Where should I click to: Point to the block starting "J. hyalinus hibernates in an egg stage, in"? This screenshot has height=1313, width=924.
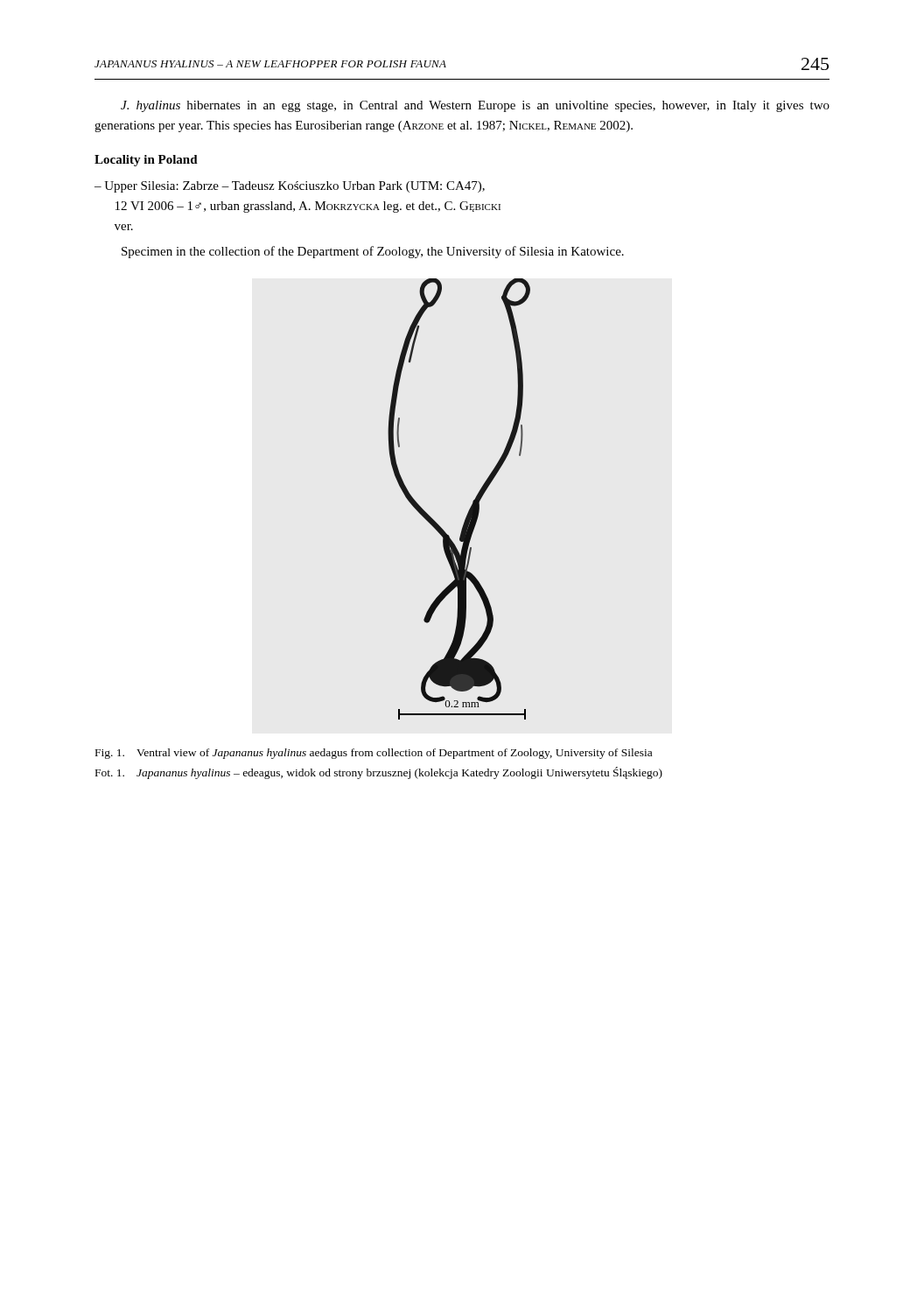[x=462, y=115]
